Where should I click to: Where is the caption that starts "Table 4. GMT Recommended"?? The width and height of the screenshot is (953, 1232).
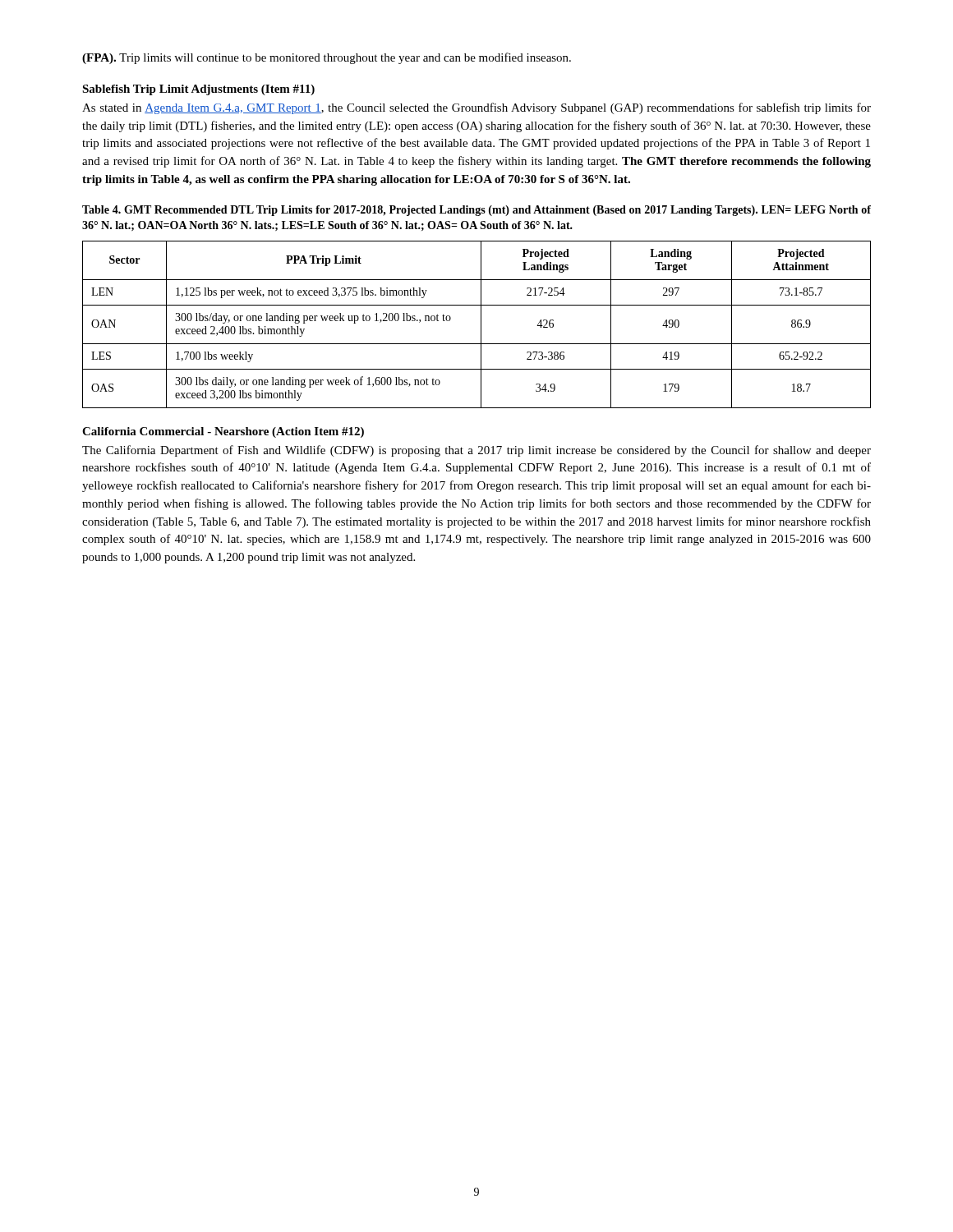[476, 218]
